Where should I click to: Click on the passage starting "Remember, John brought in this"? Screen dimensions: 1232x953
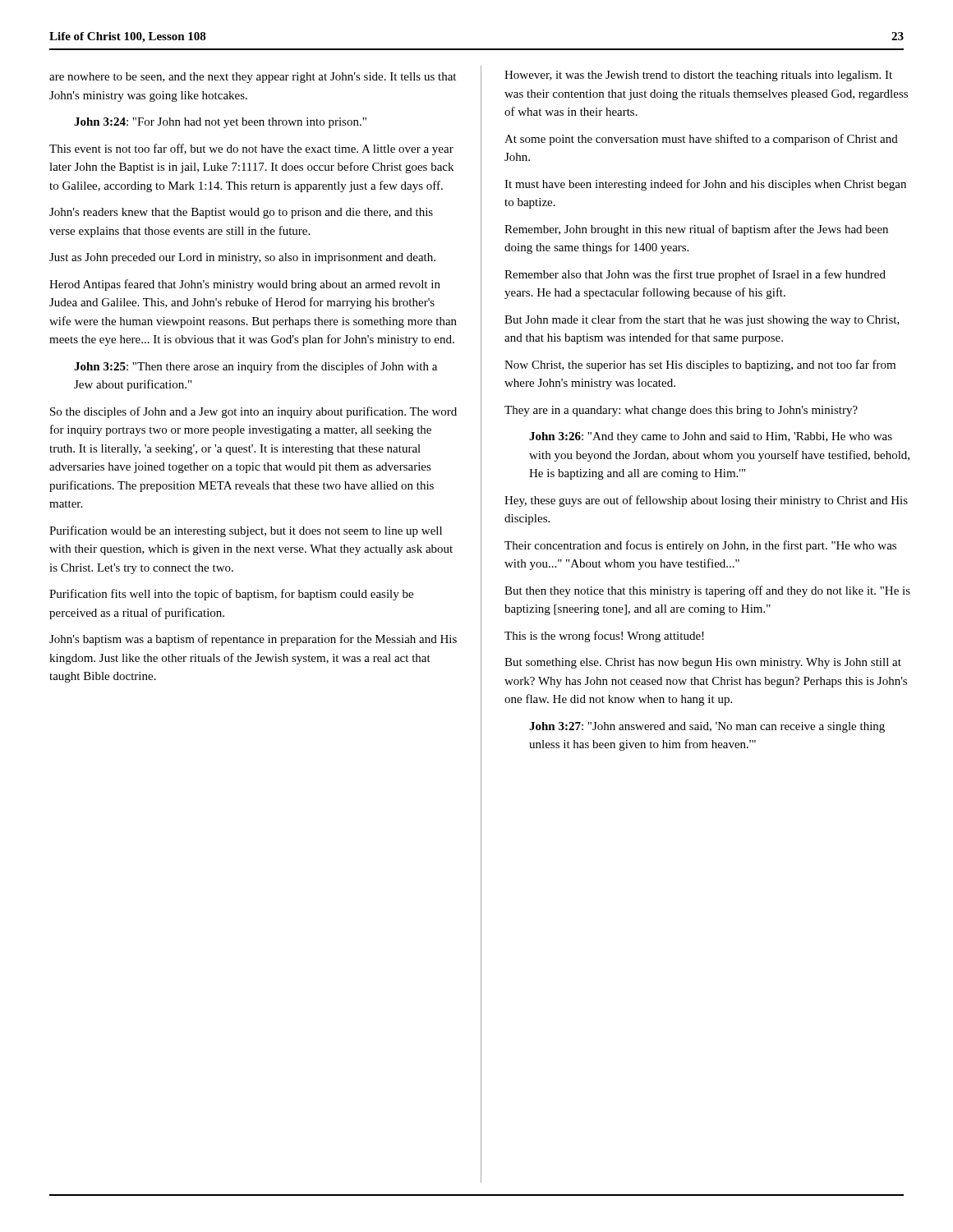click(697, 238)
